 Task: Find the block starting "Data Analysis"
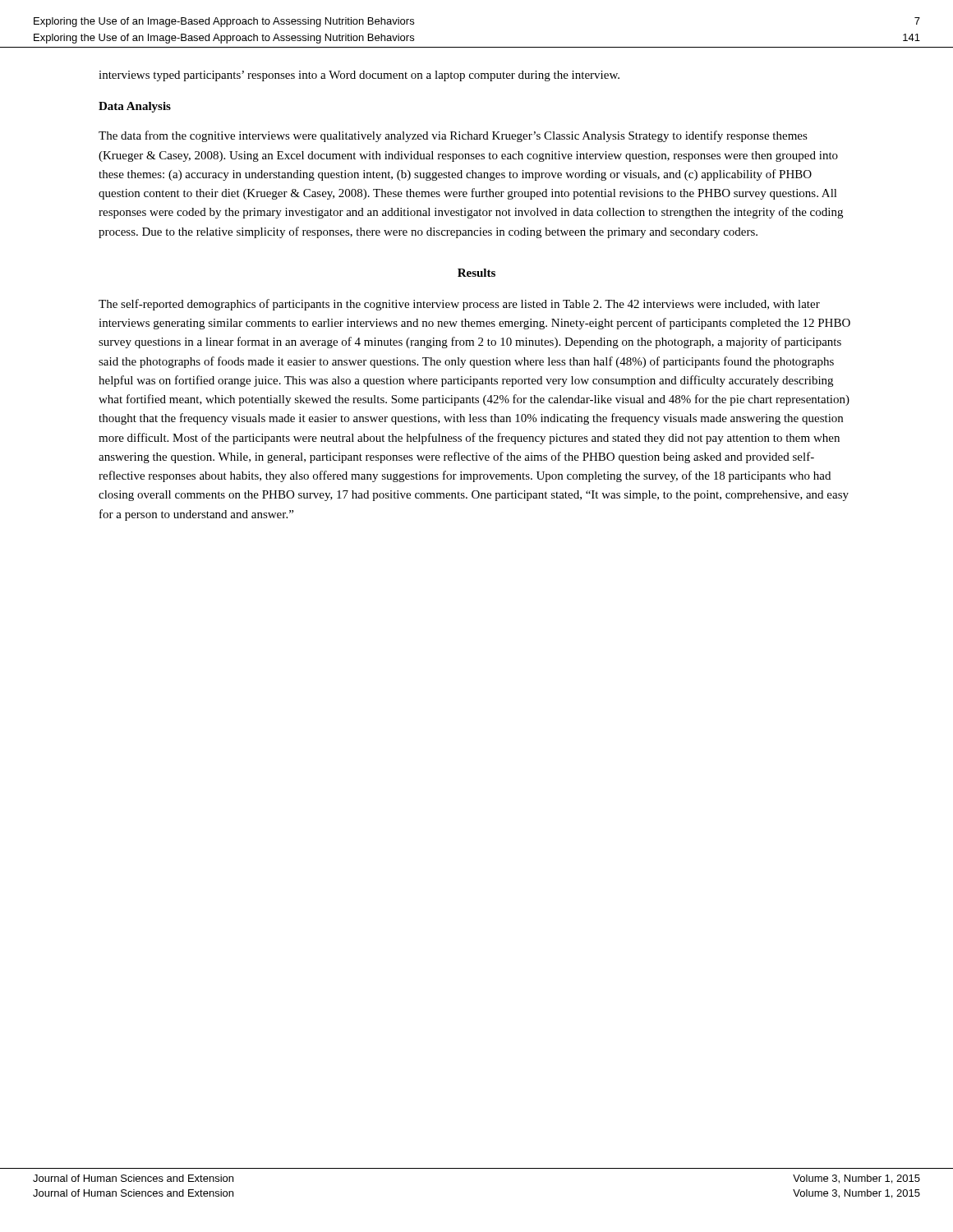coord(135,106)
